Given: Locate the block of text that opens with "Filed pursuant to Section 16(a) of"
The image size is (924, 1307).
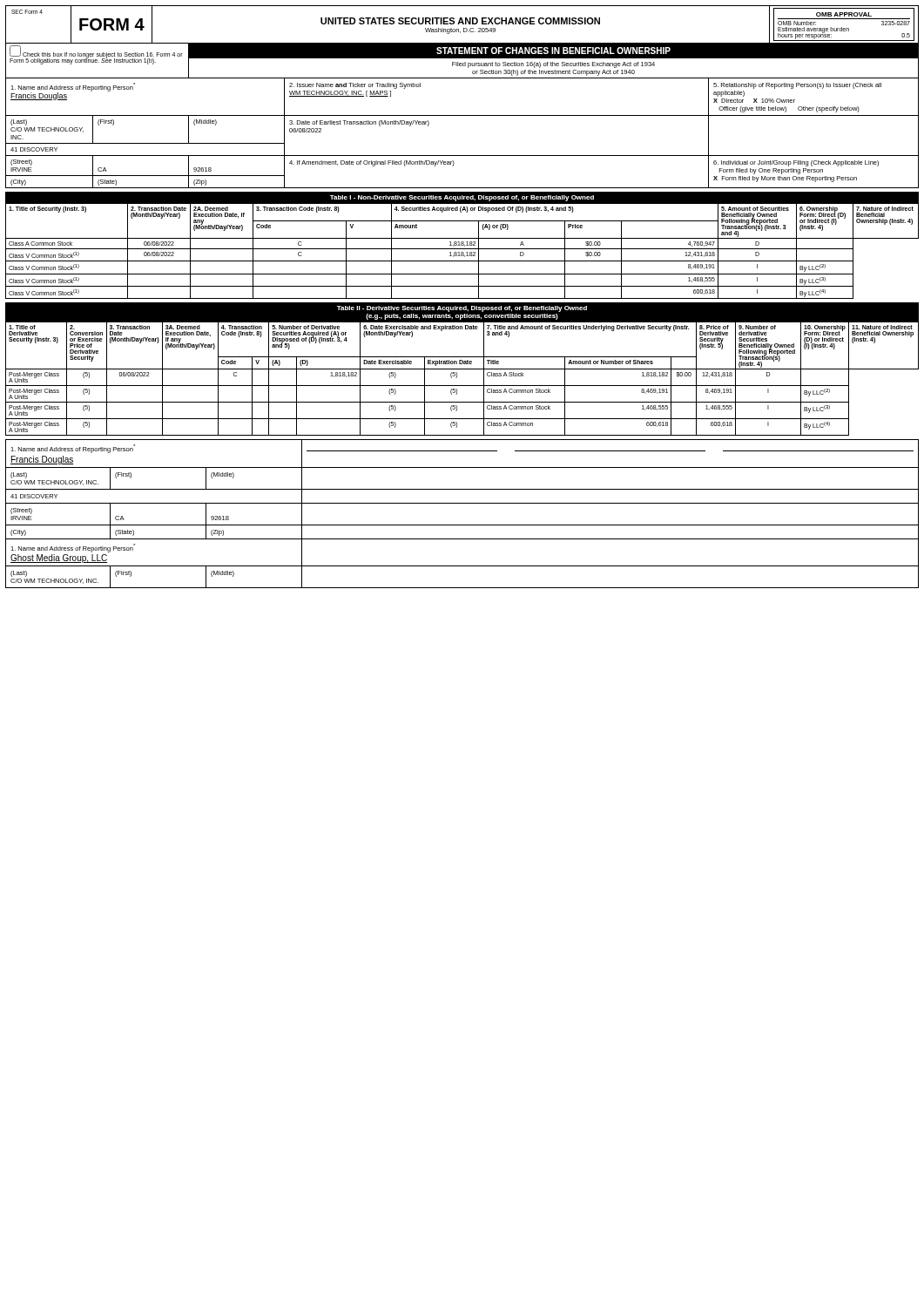Looking at the screenshot, I should [553, 68].
